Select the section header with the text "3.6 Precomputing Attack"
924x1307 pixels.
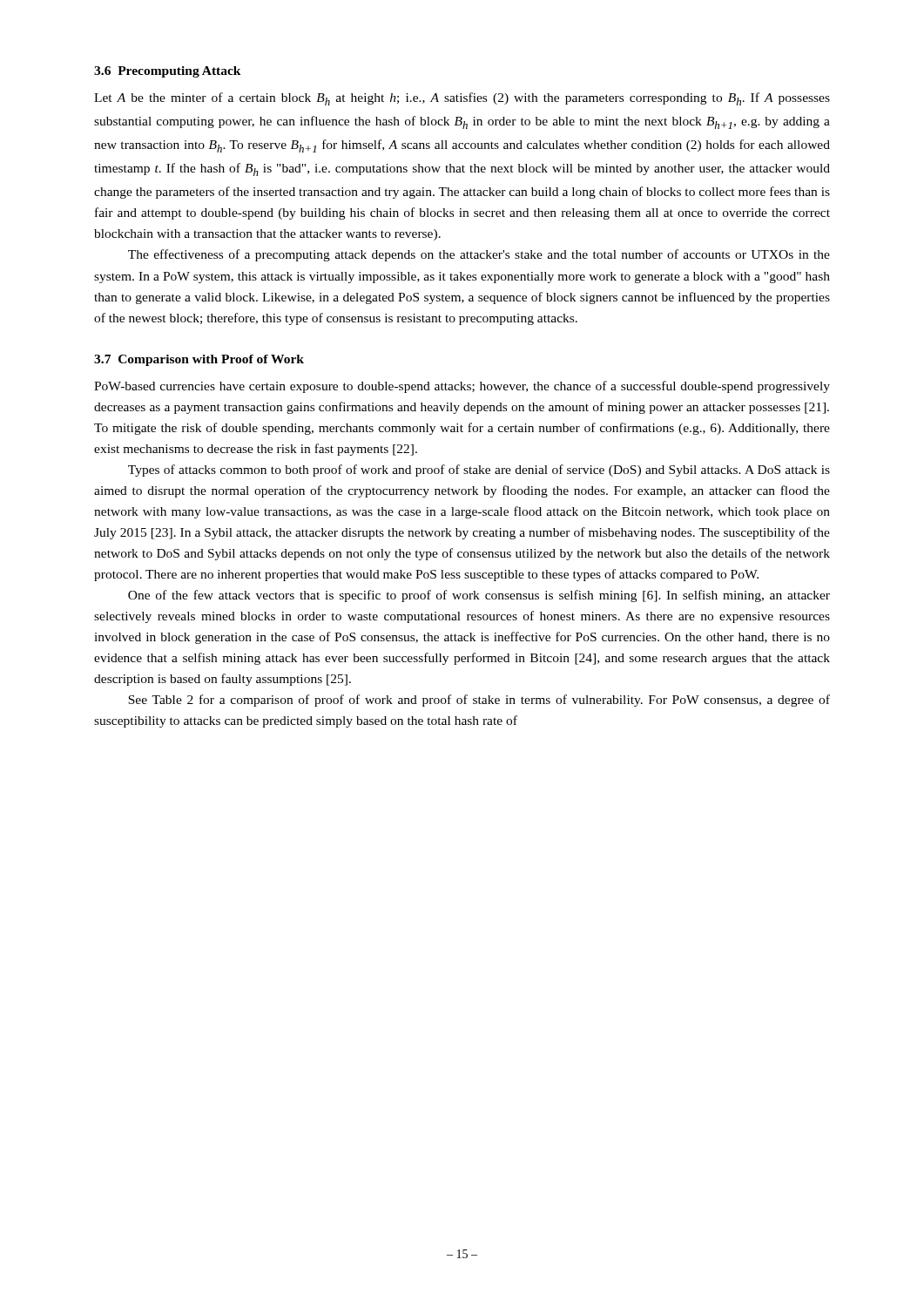(167, 70)
